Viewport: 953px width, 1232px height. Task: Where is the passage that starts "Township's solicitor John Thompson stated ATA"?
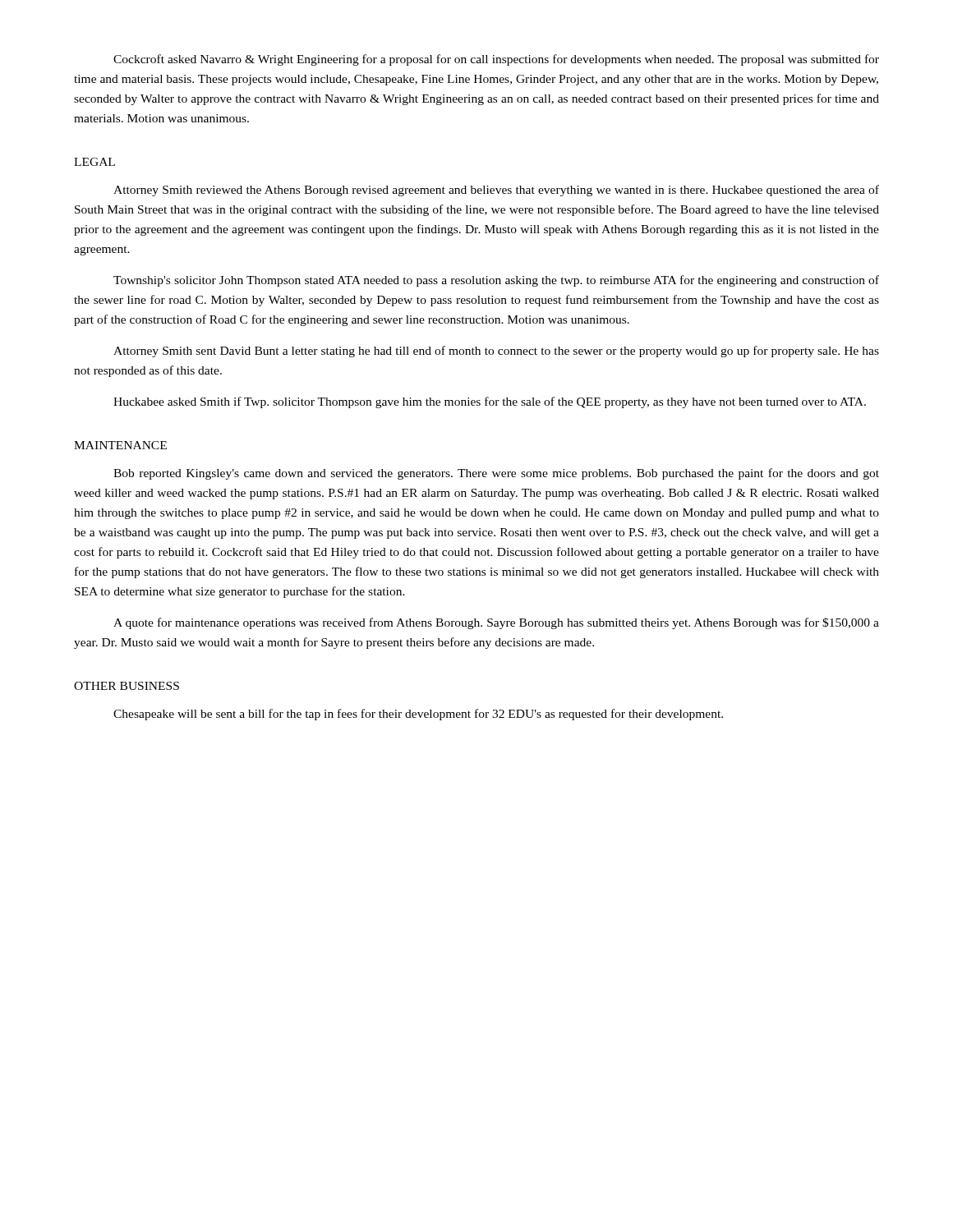pos(476,300)
